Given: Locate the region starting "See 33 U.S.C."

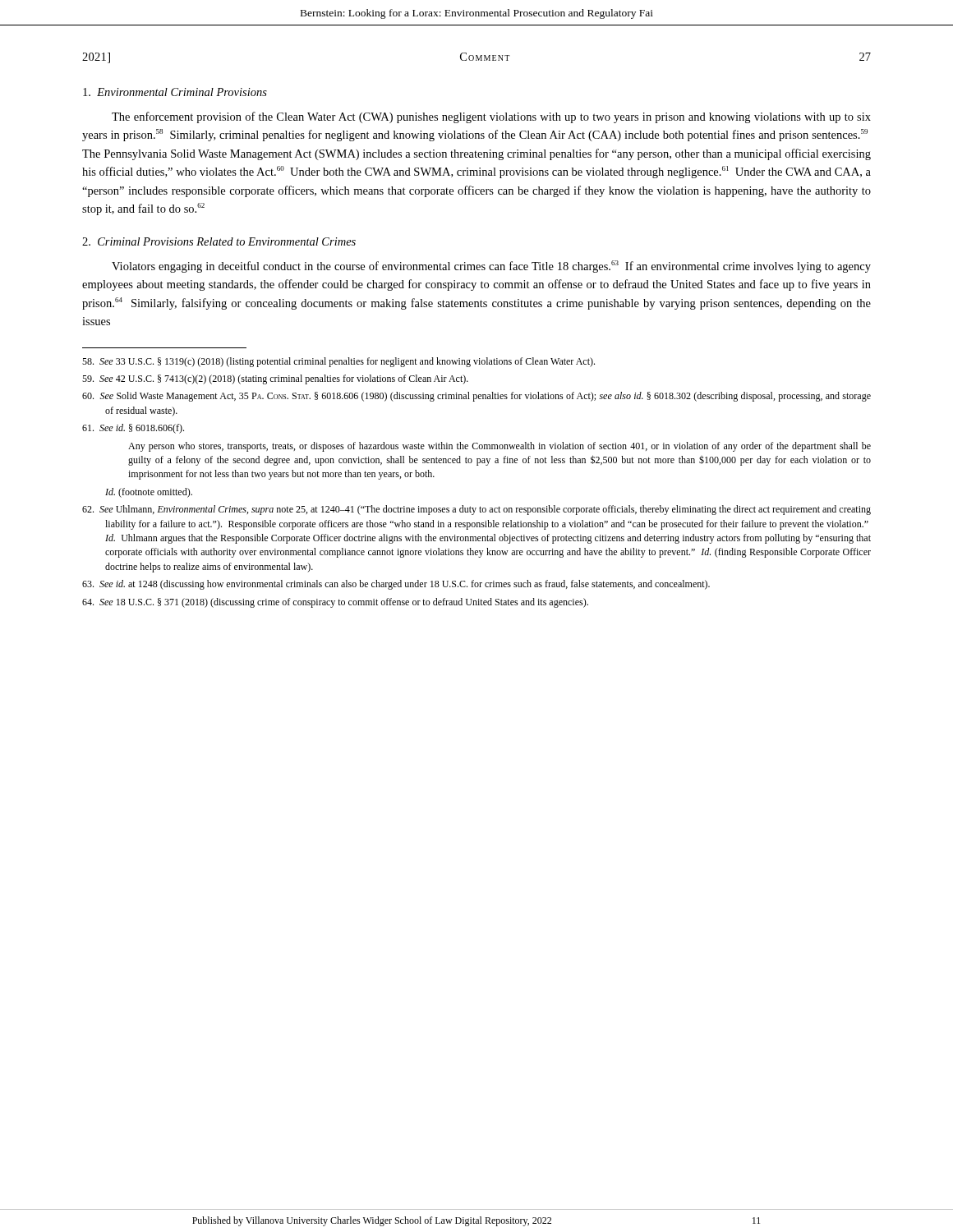Looking at the screenshot, I should point(339,361).
